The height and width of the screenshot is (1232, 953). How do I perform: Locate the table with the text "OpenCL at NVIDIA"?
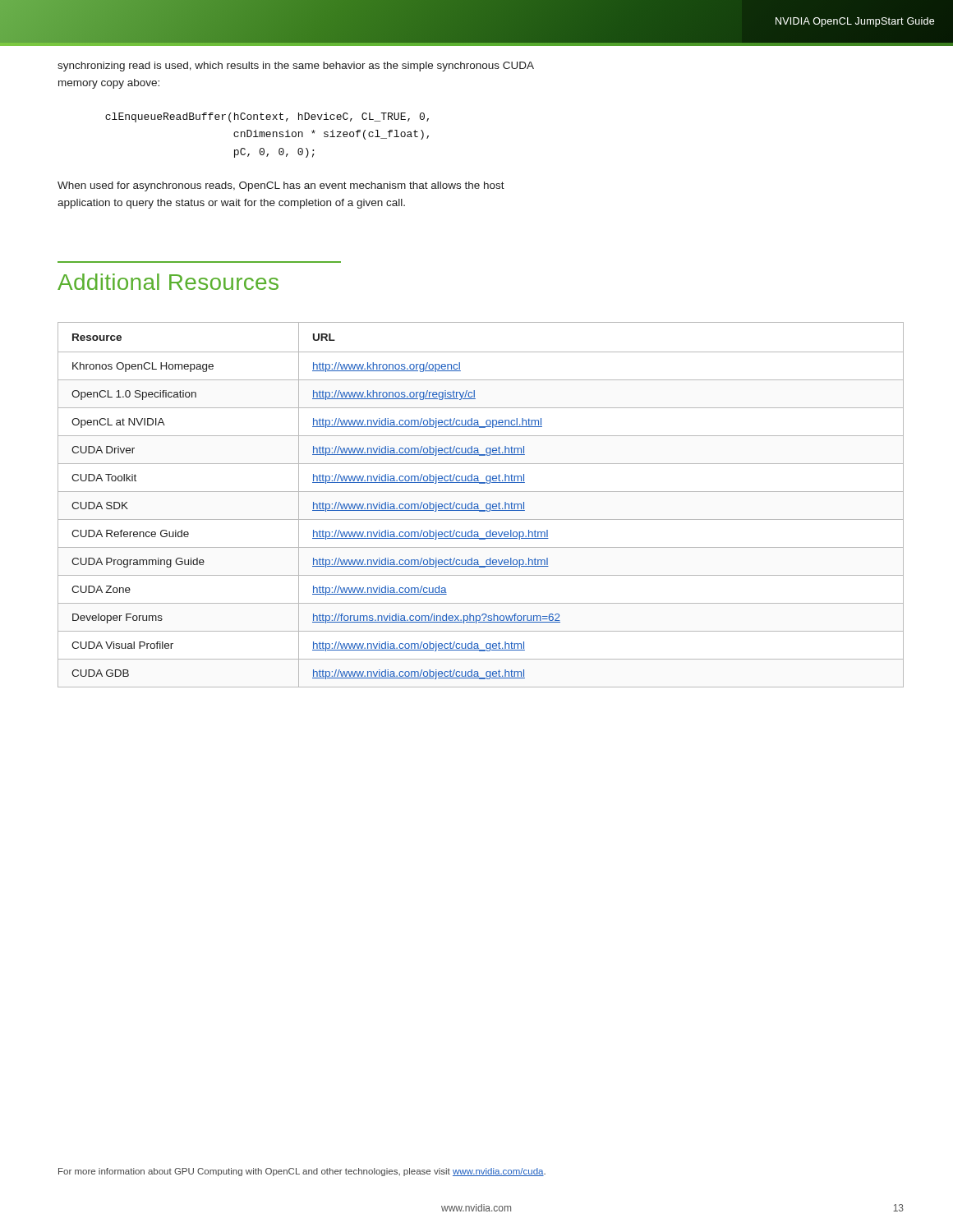point(481,505)
